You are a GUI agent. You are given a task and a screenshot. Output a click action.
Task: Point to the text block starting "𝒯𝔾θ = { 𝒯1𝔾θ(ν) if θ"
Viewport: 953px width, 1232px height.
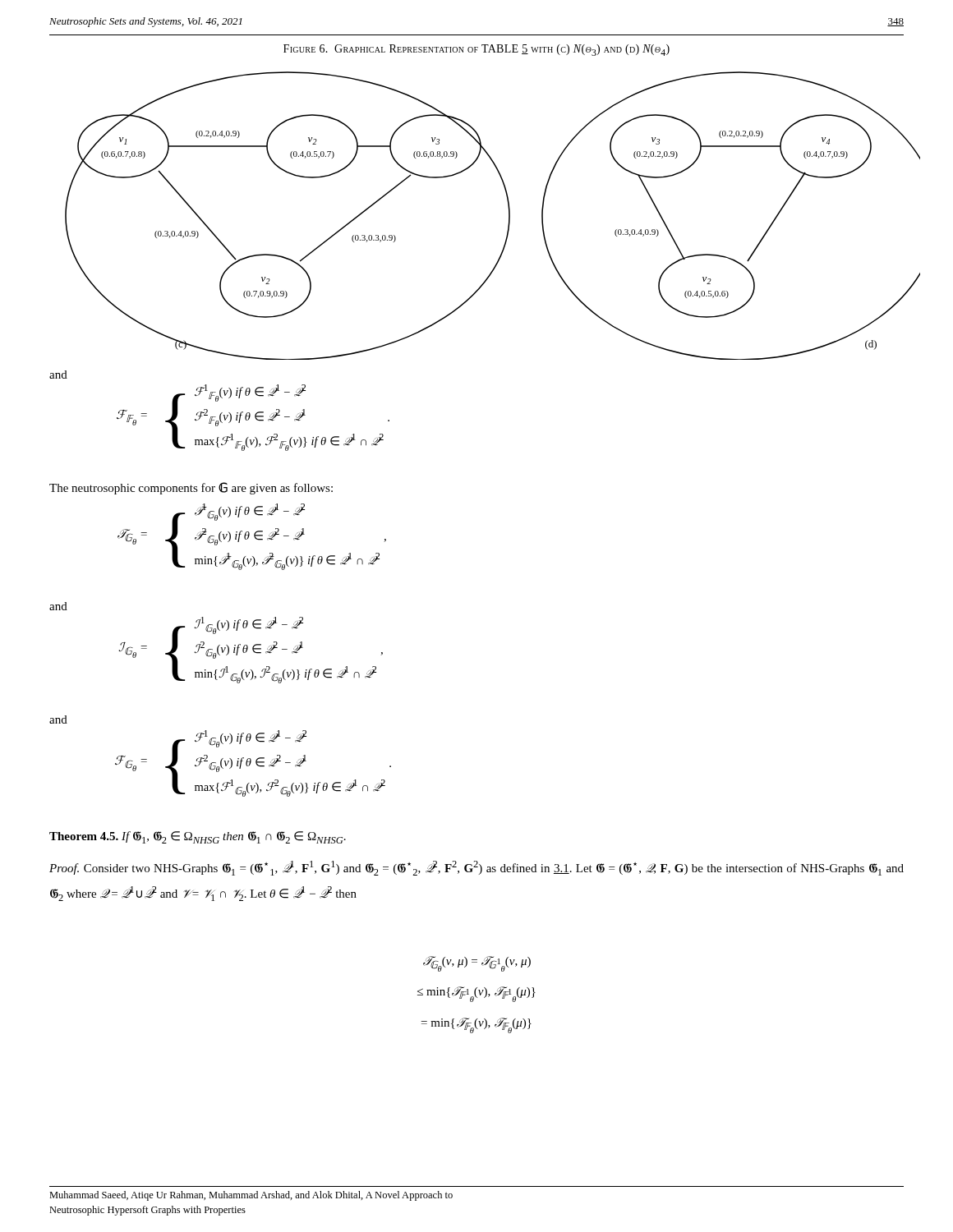218,536
